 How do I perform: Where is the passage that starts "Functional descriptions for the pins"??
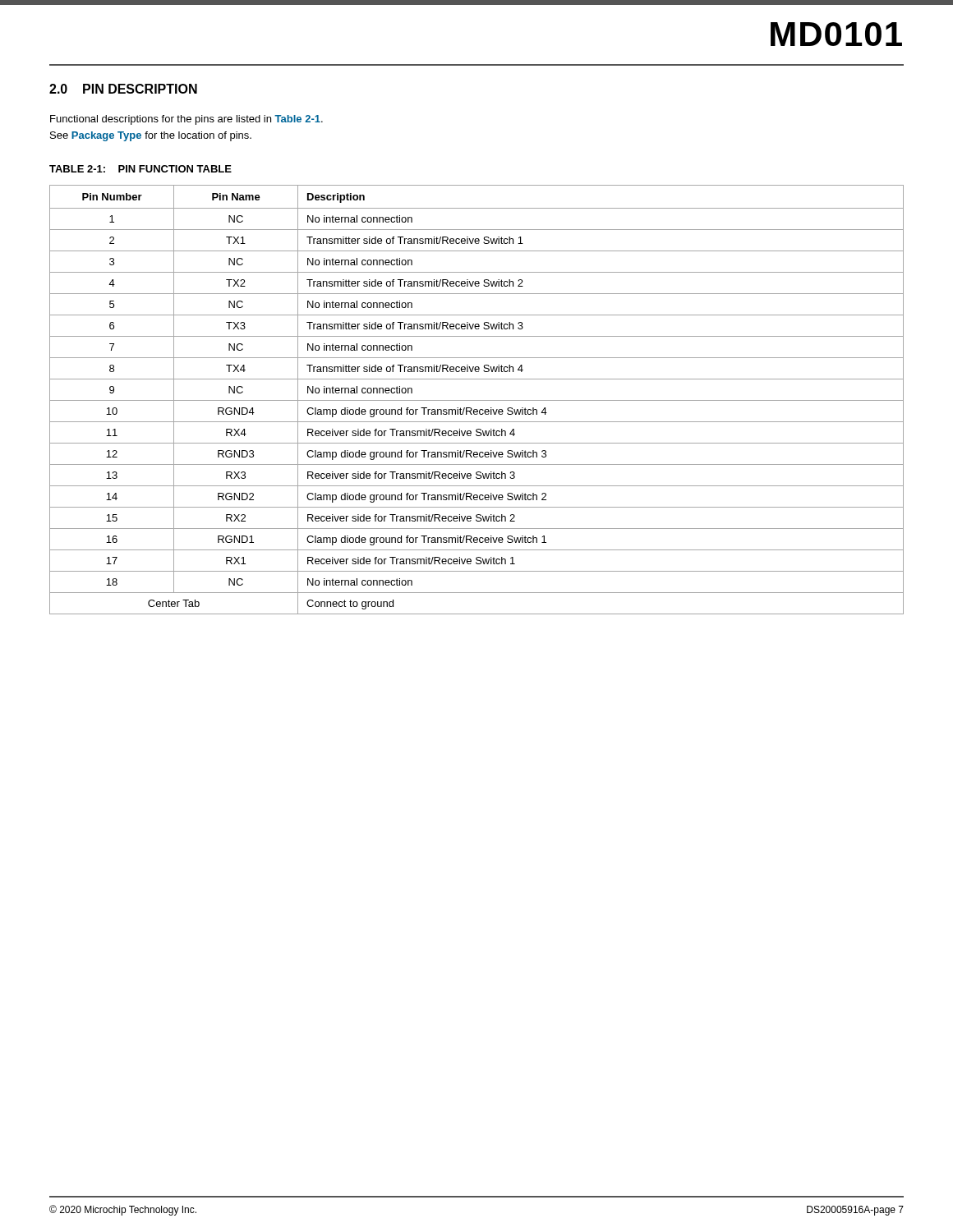186,127
